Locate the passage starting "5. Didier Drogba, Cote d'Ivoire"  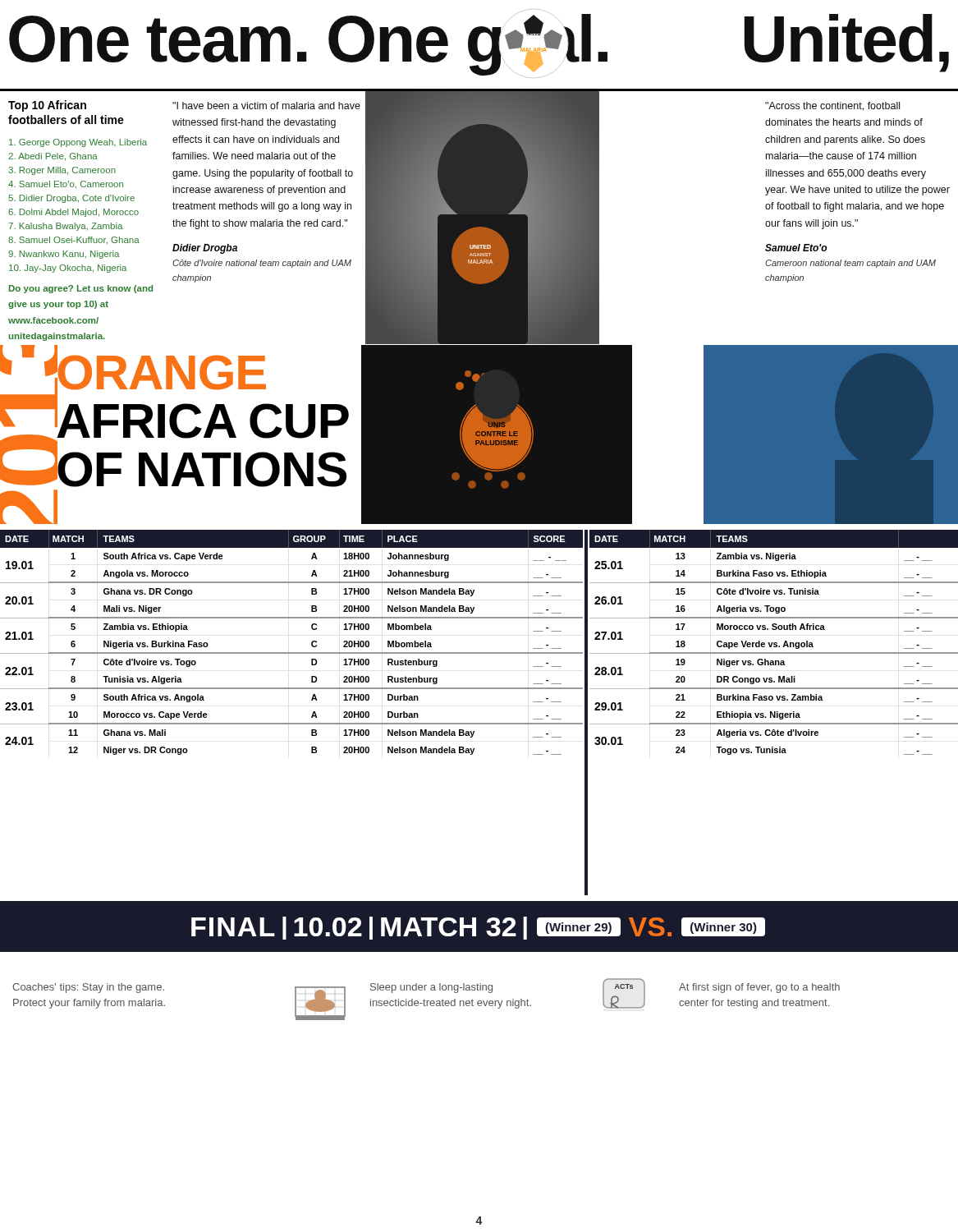click(x=72, y=198)
